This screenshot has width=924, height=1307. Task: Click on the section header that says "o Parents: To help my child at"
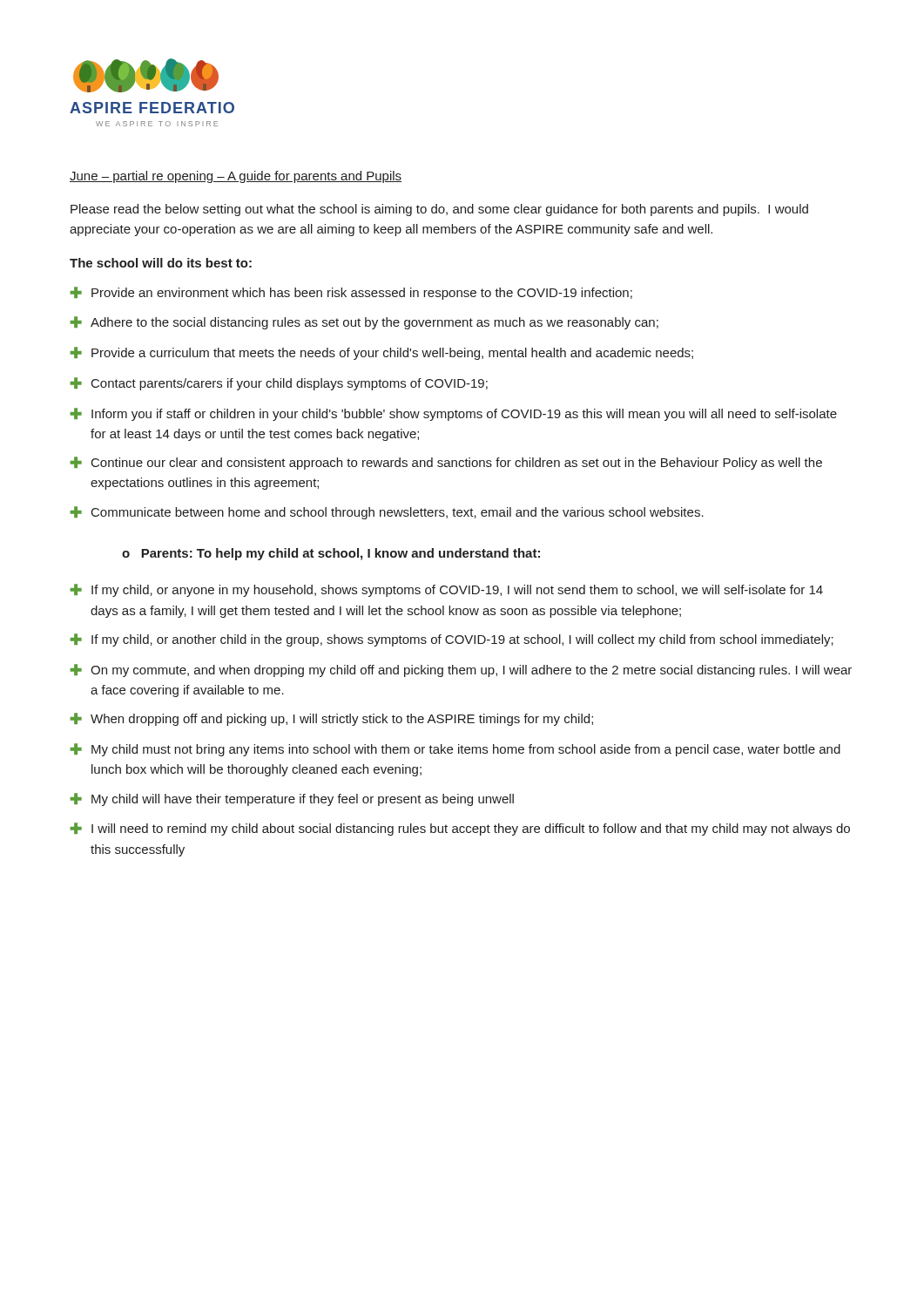click(332, 553)
